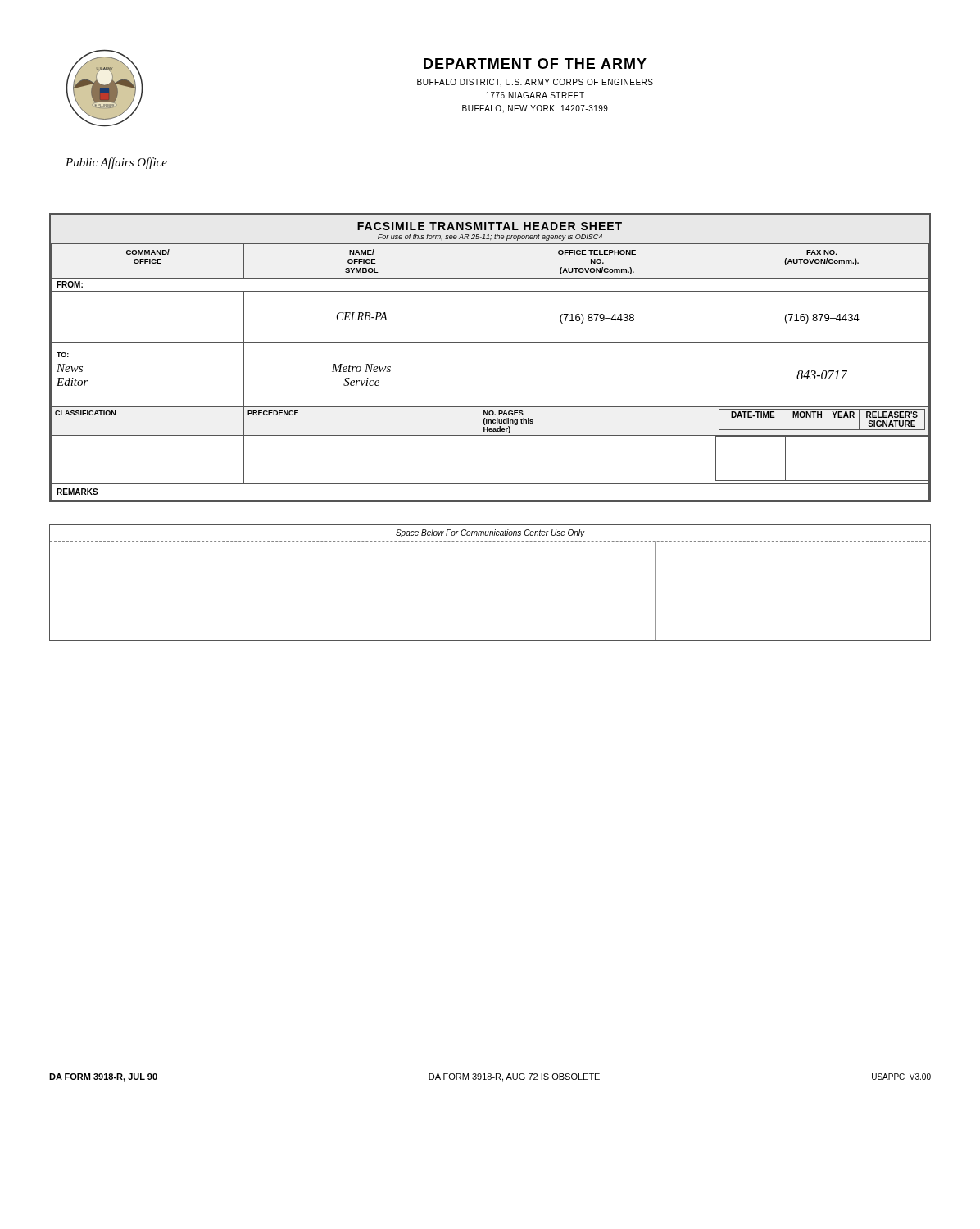The width and height of the screenshot is (980, 1229).
Task: Select the title
Action: (535, 64)
